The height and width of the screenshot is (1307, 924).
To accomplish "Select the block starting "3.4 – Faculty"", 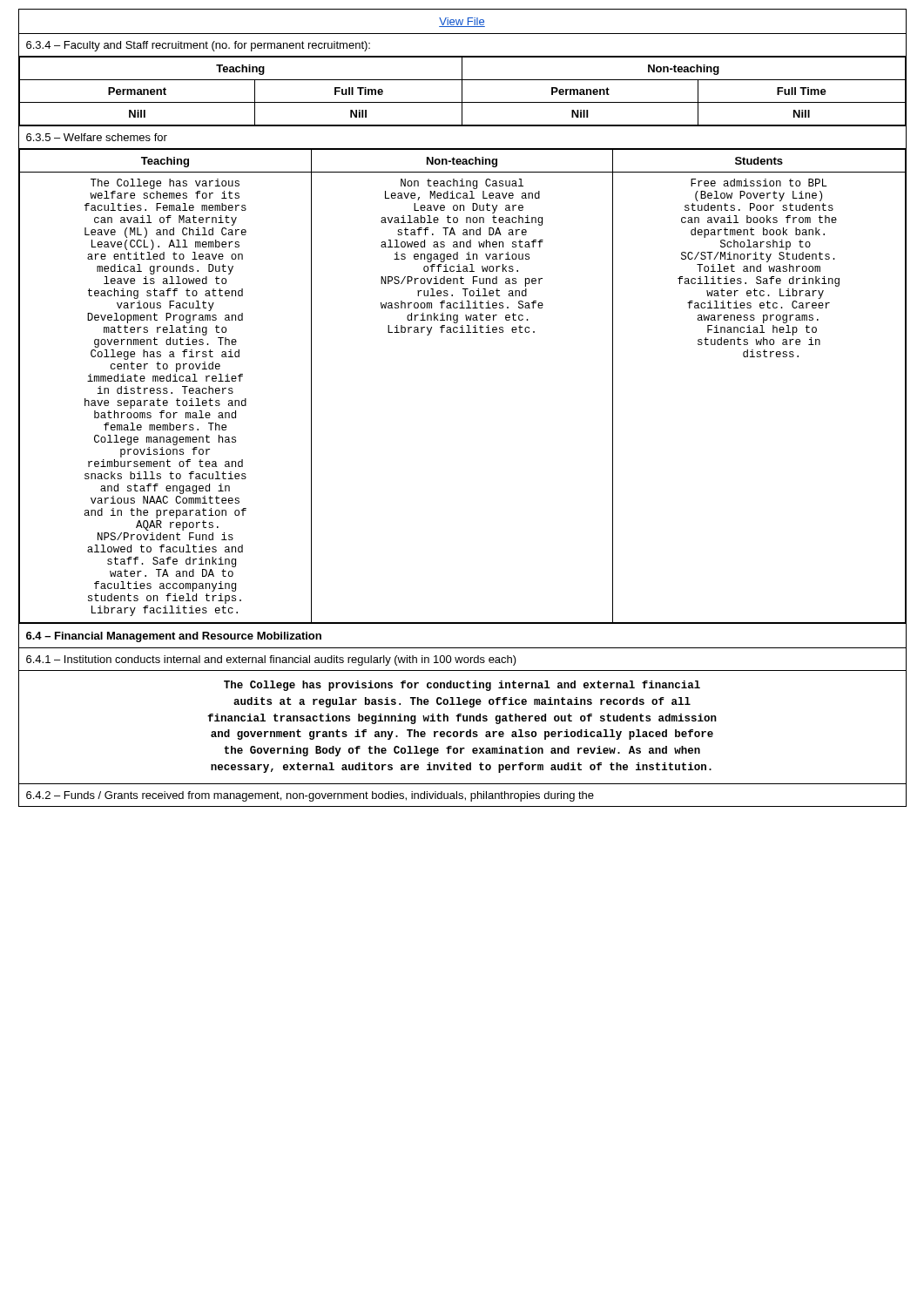I will coord(198,45).
